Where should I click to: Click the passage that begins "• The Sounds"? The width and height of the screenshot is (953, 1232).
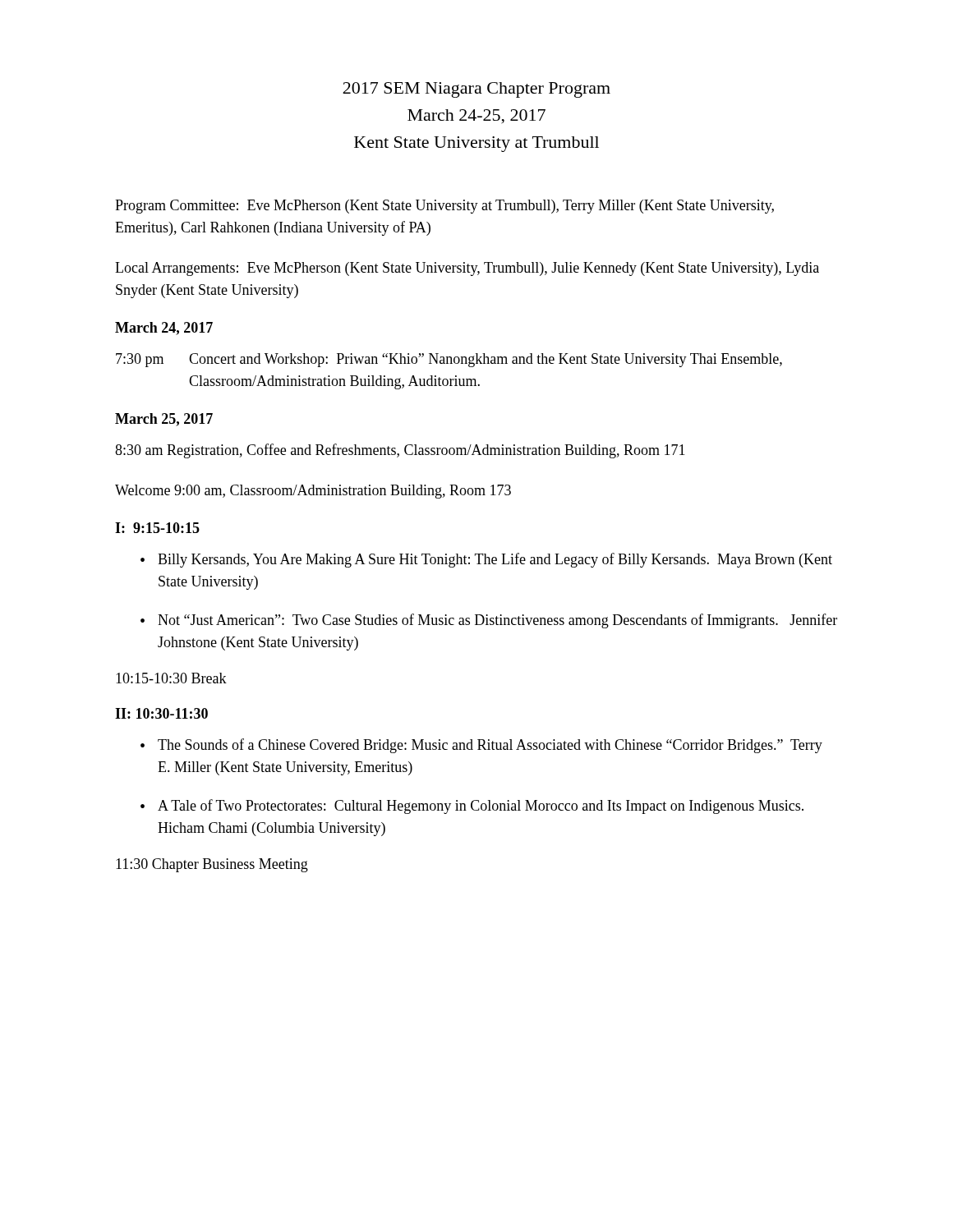pyautogui.click(x=489, y=756)
